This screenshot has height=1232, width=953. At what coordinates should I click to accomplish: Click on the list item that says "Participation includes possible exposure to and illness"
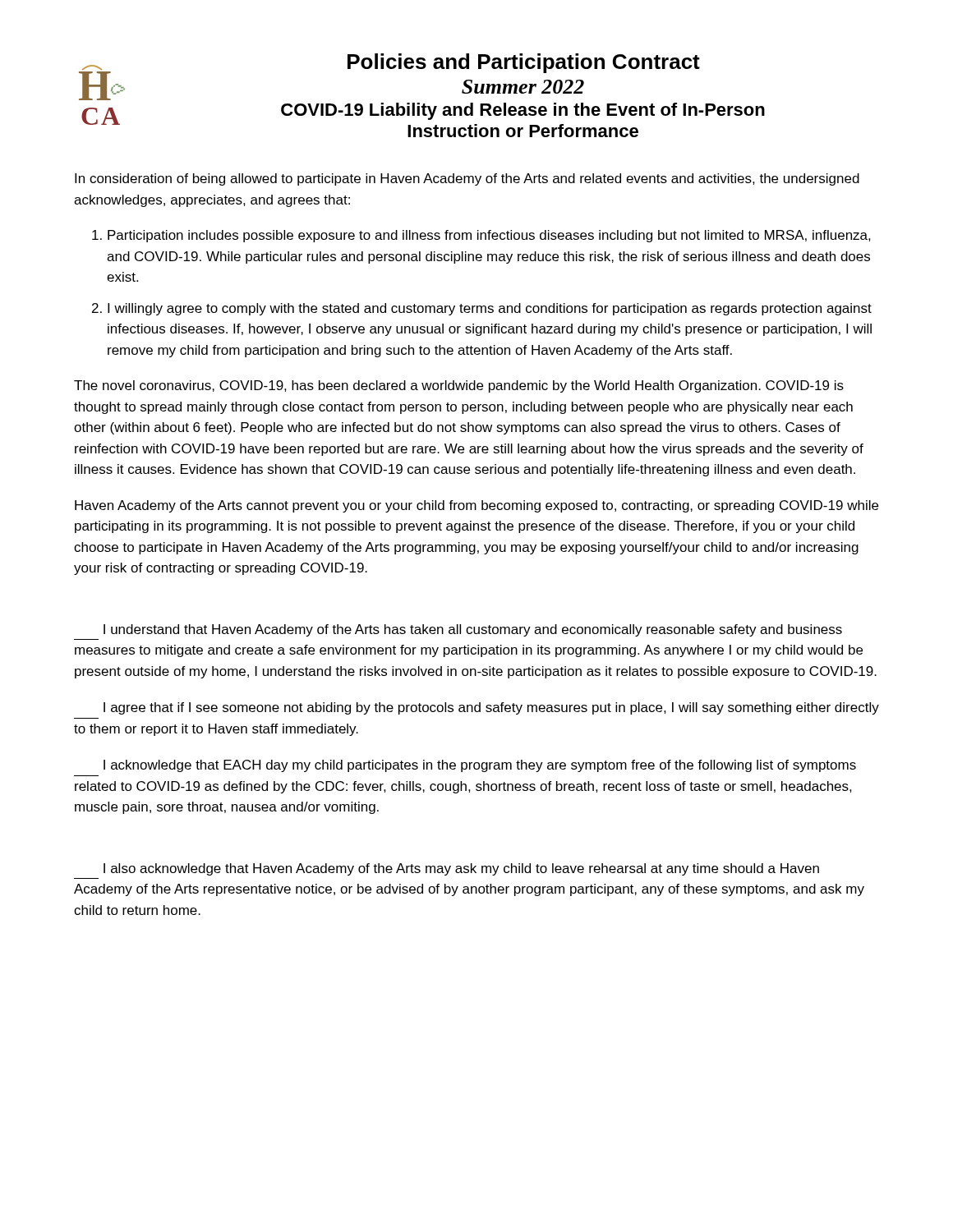coord(489,256)
